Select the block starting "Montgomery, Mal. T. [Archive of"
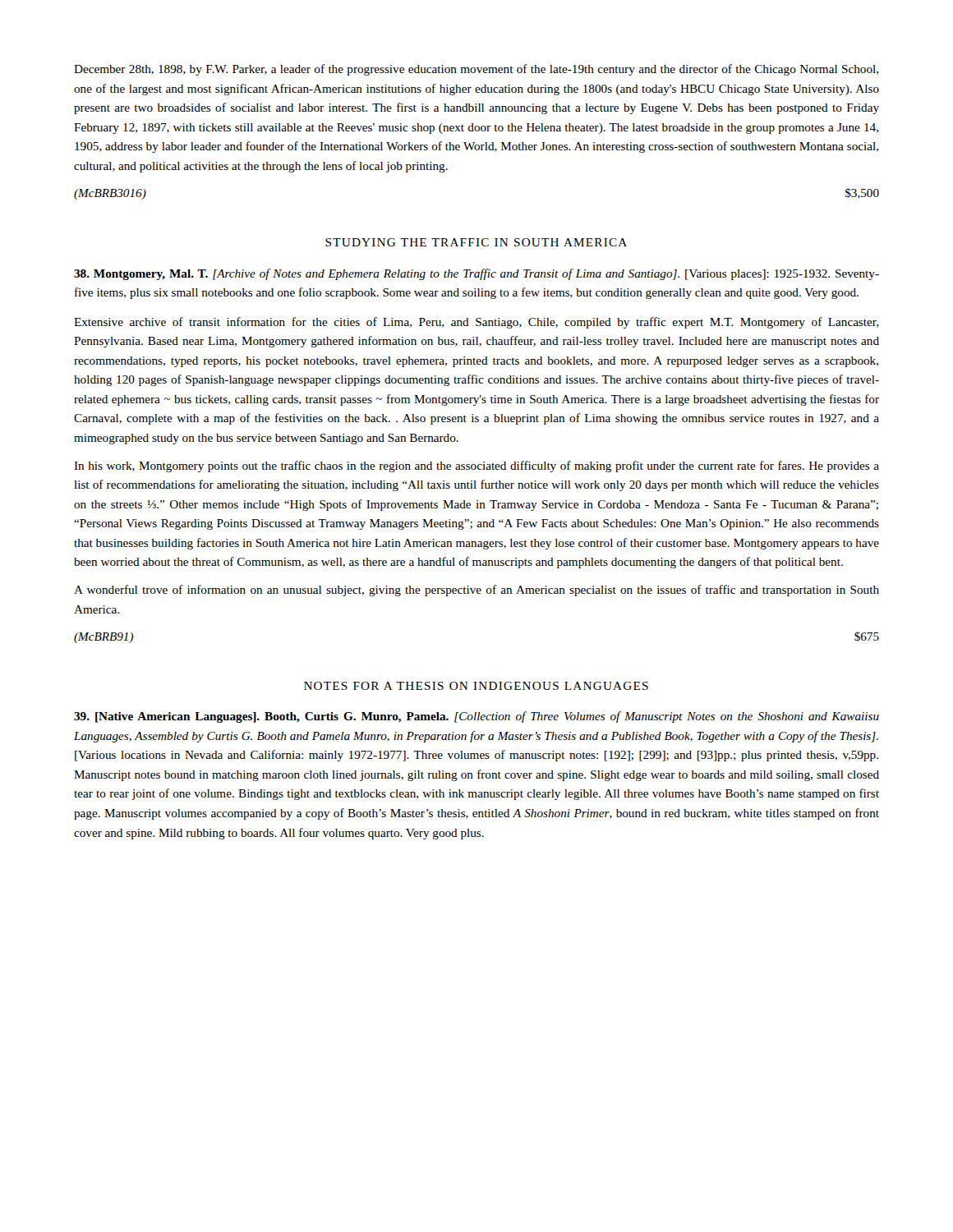 click(476, 283)
